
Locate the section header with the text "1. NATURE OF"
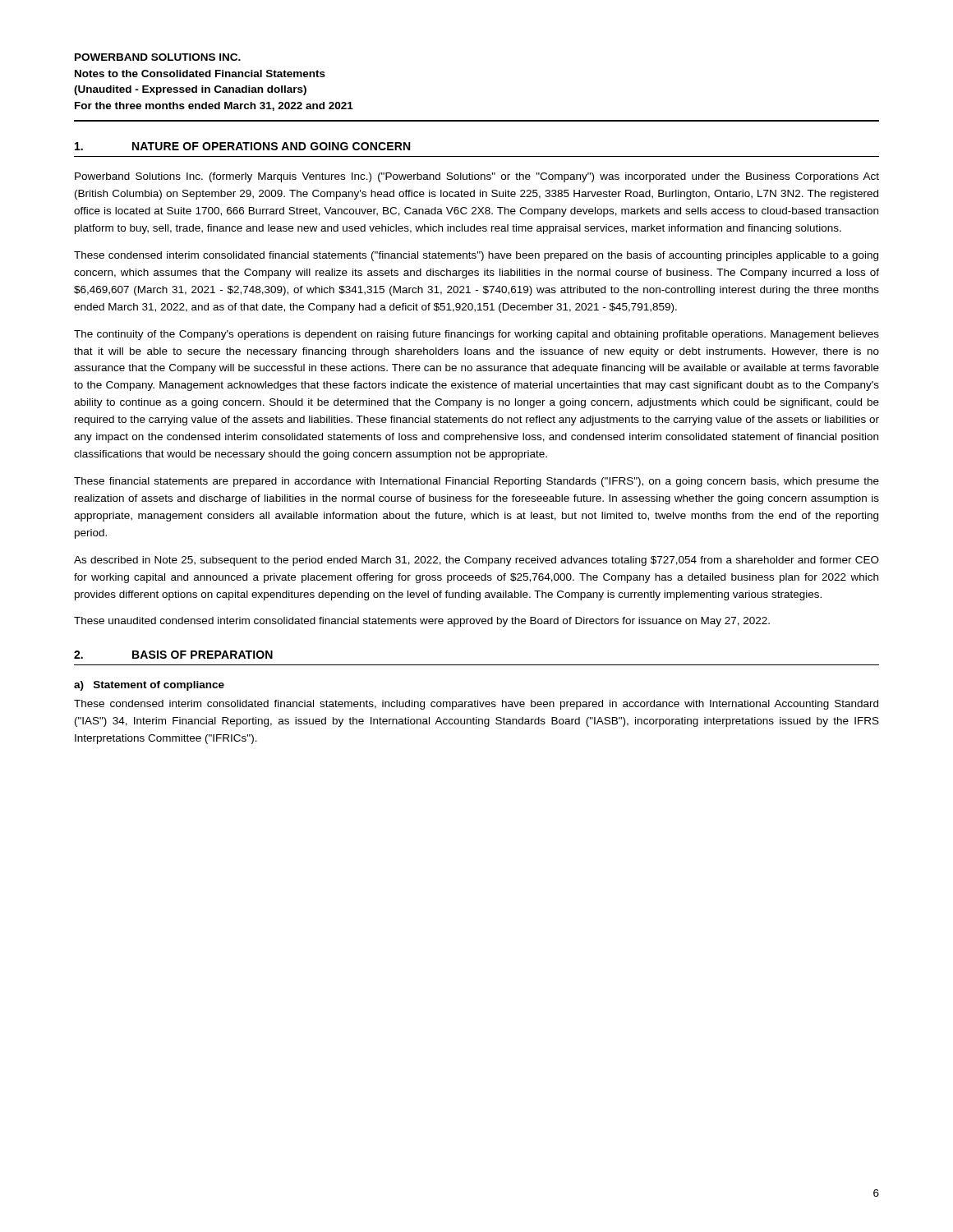point(242,146)
